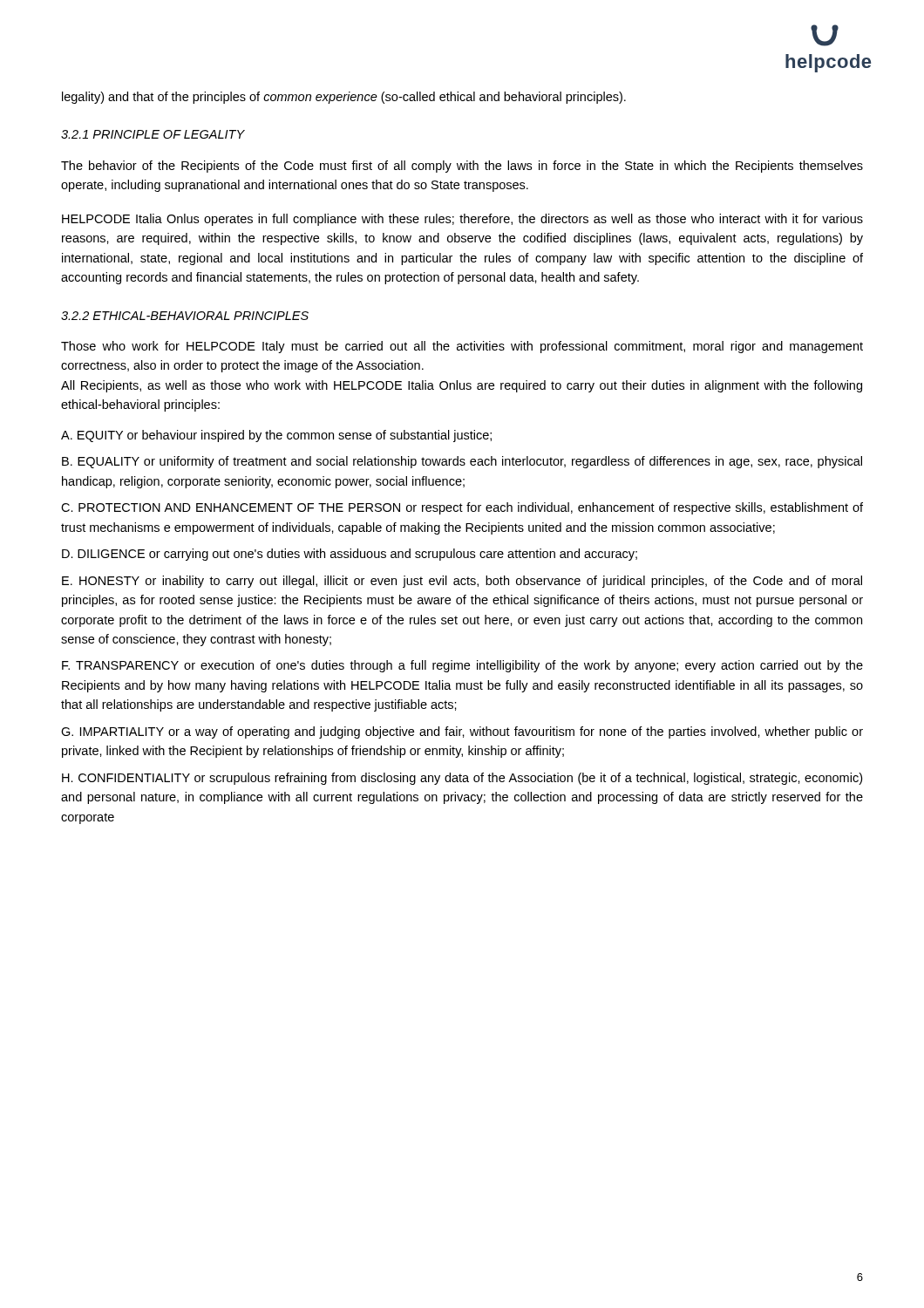Find the block on this page that starts "The behavior of the Recipients"

pos(462,175)
